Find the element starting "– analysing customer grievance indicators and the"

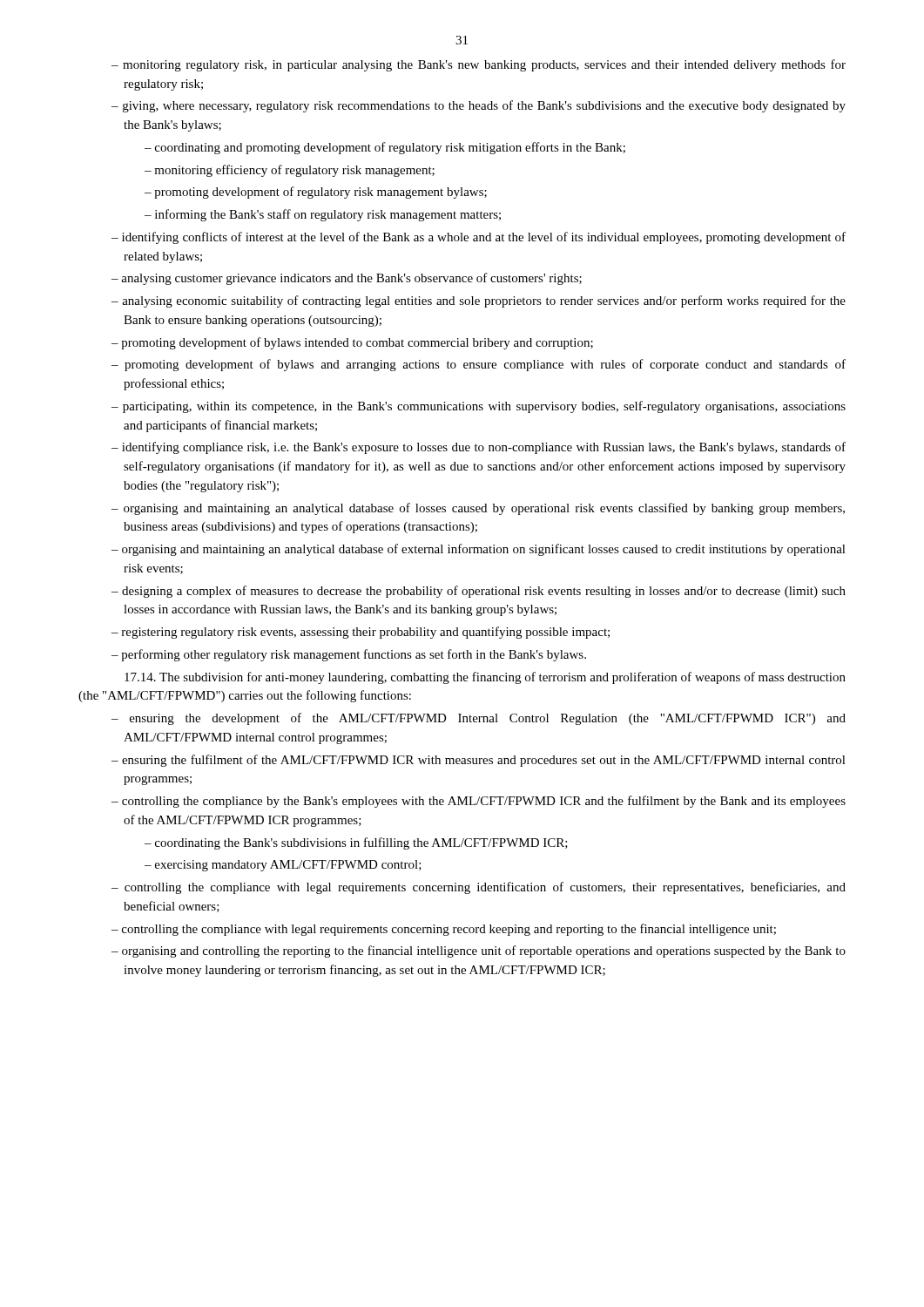pos(347,278)
